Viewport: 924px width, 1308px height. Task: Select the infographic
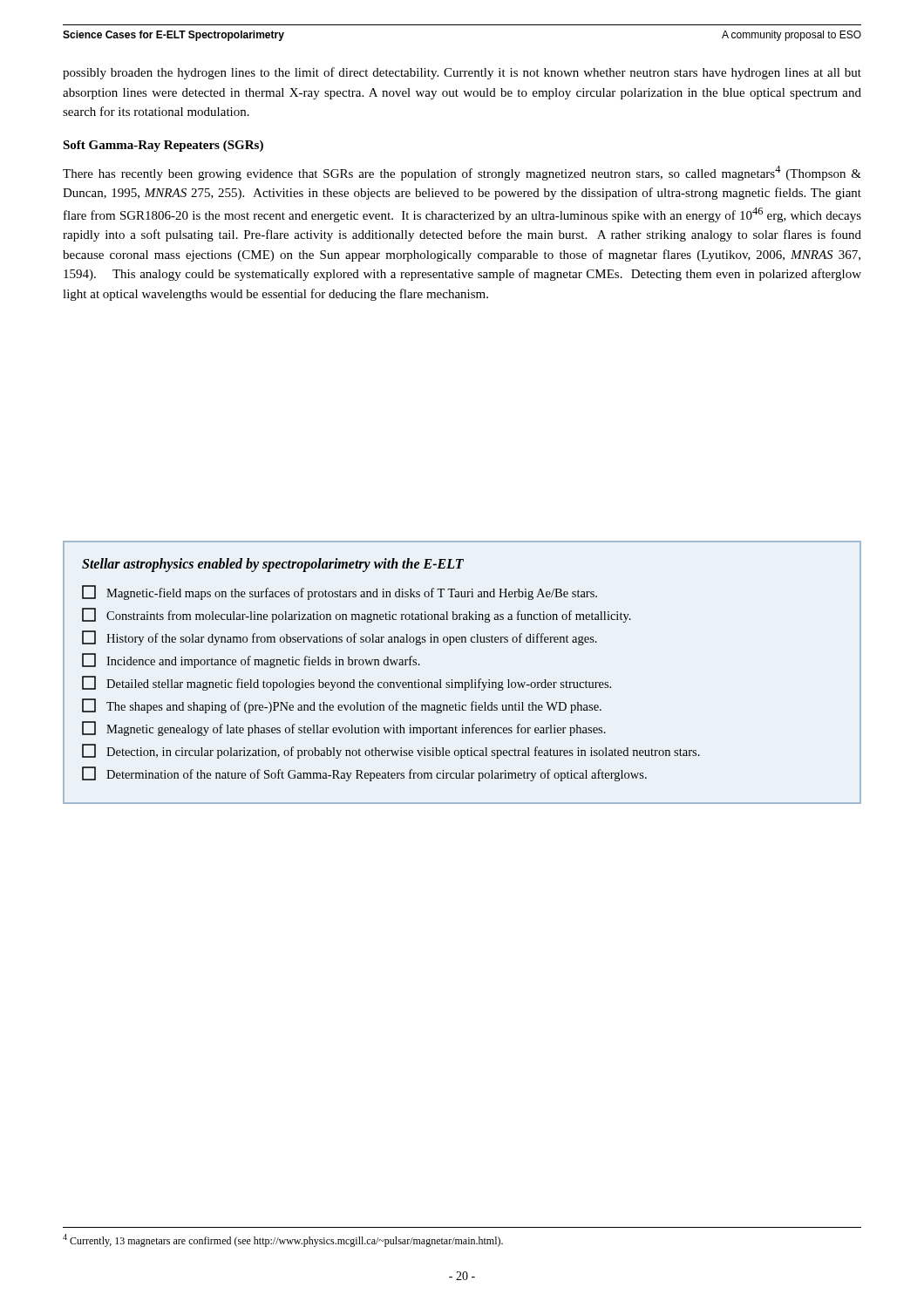(462, 672)
